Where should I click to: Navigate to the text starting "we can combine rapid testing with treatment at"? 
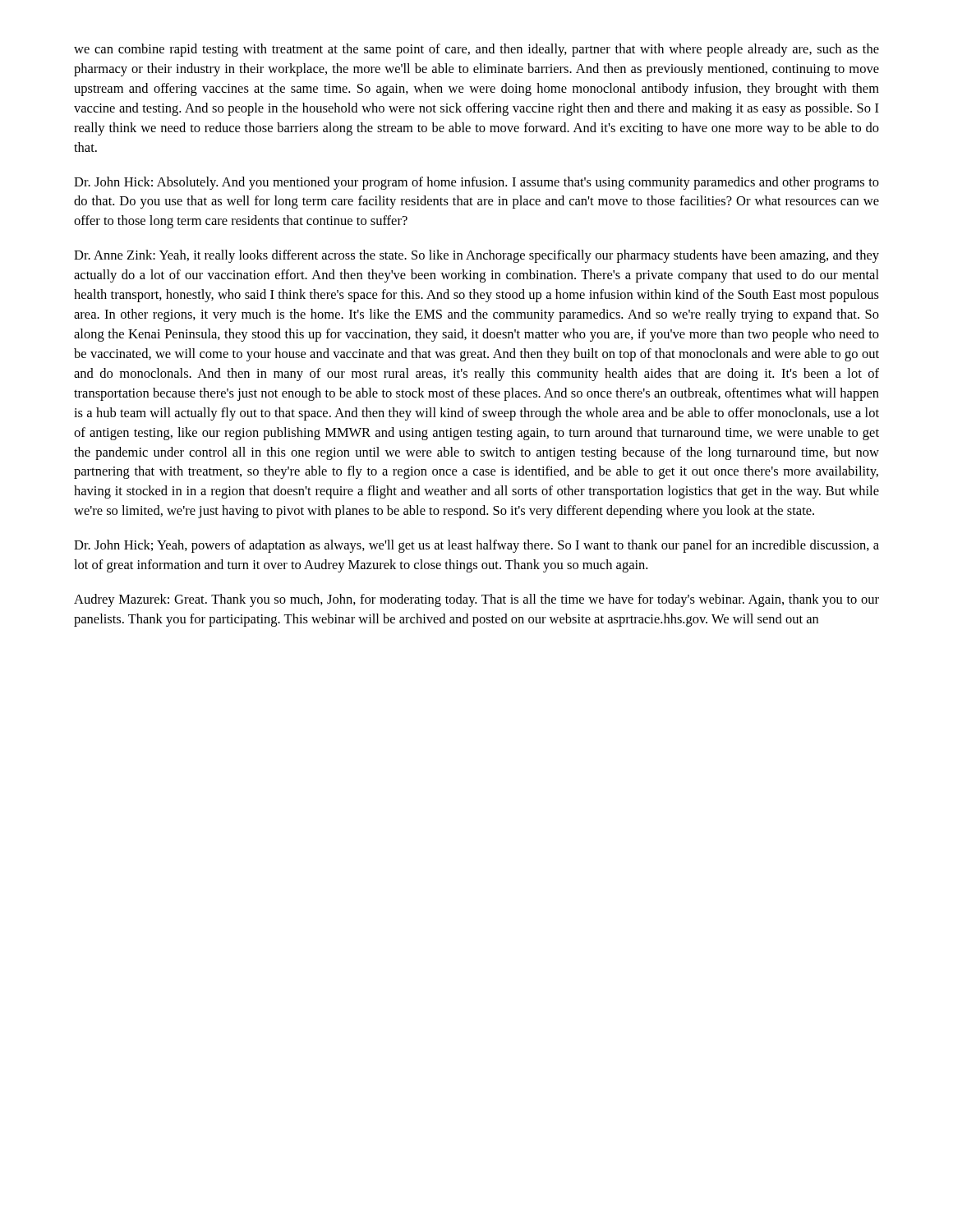pos(476,98)
